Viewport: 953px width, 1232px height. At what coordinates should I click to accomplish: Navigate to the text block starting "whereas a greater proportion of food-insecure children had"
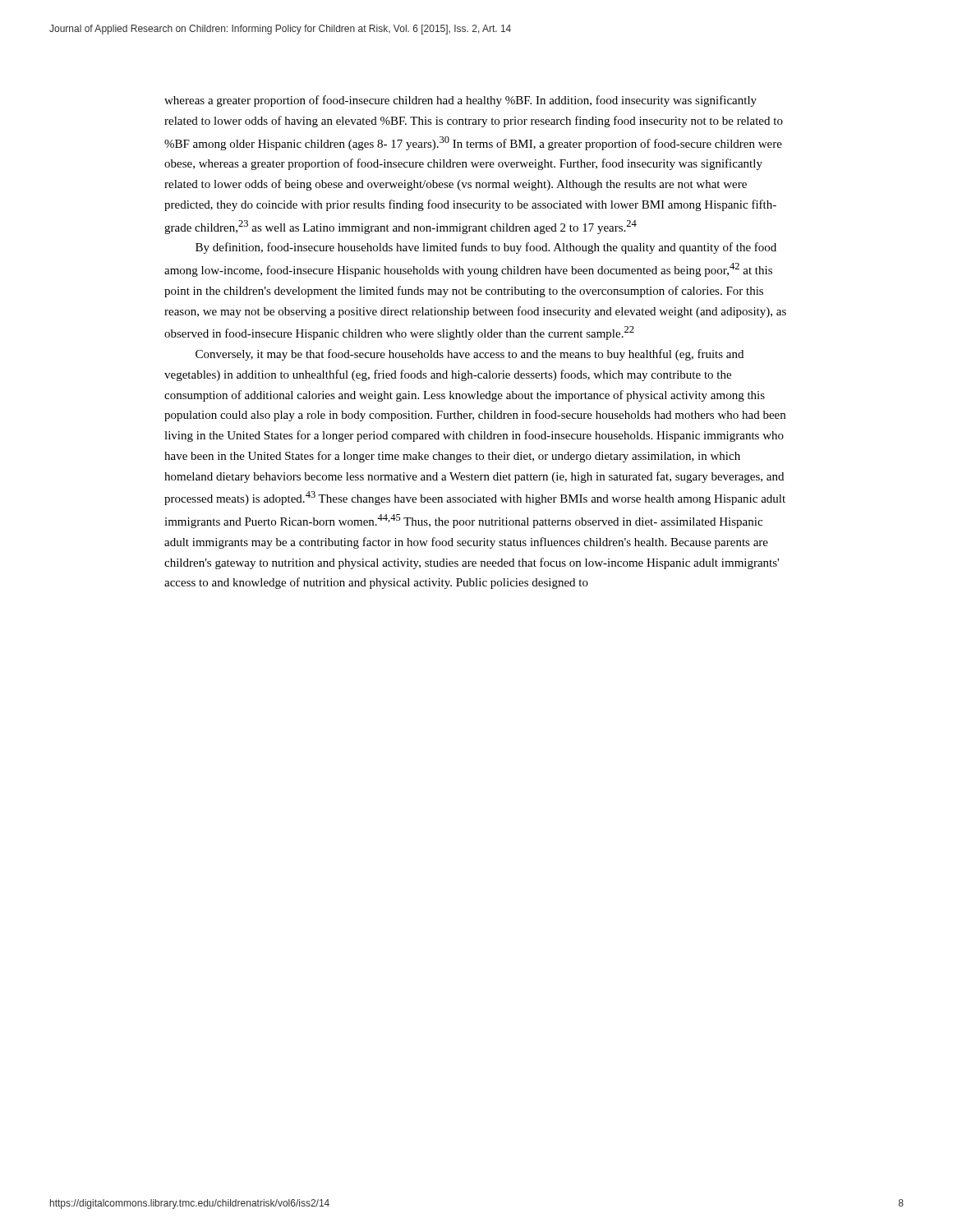click(x=476, y=342)
